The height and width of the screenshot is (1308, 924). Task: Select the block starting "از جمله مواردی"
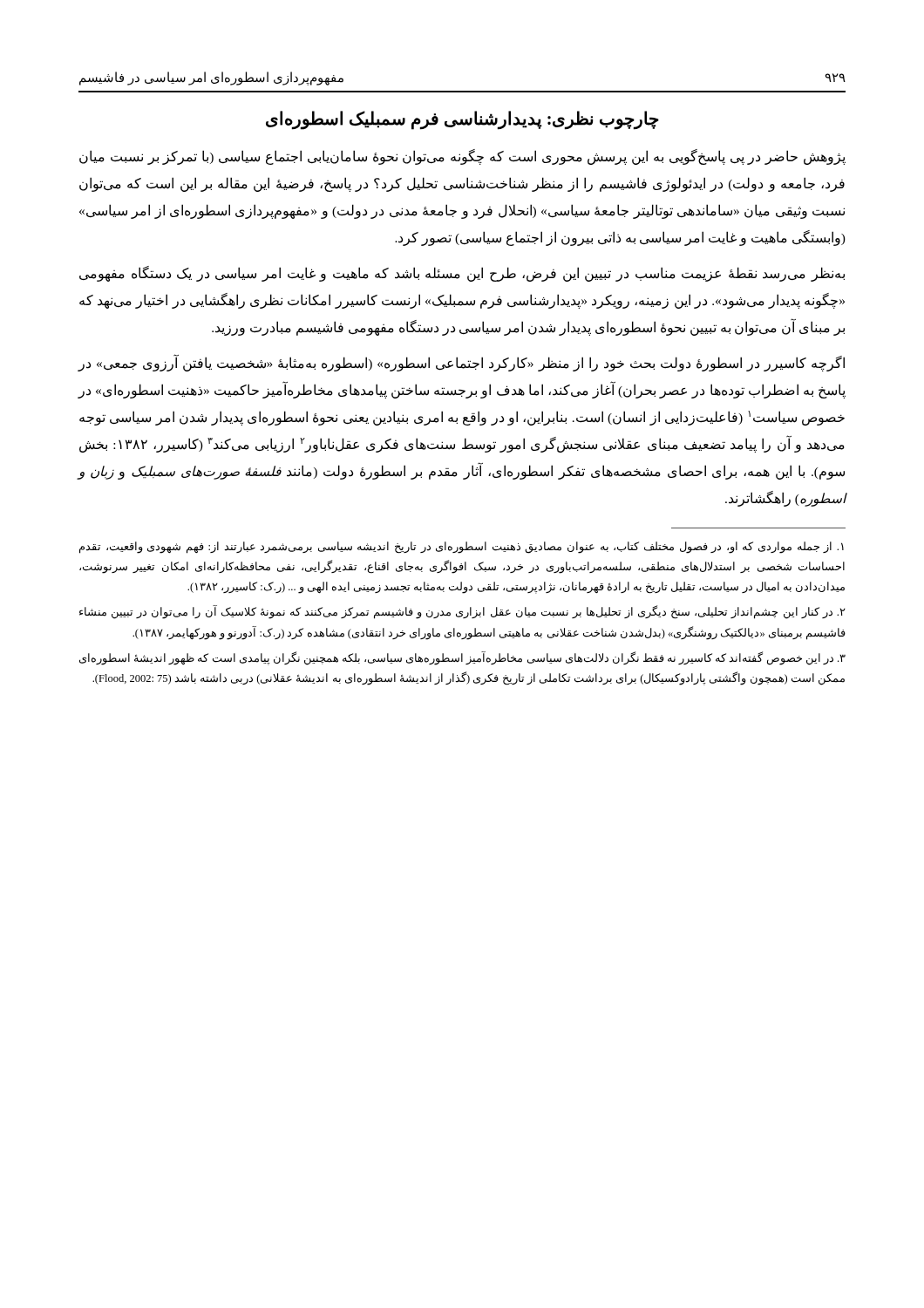462,567
